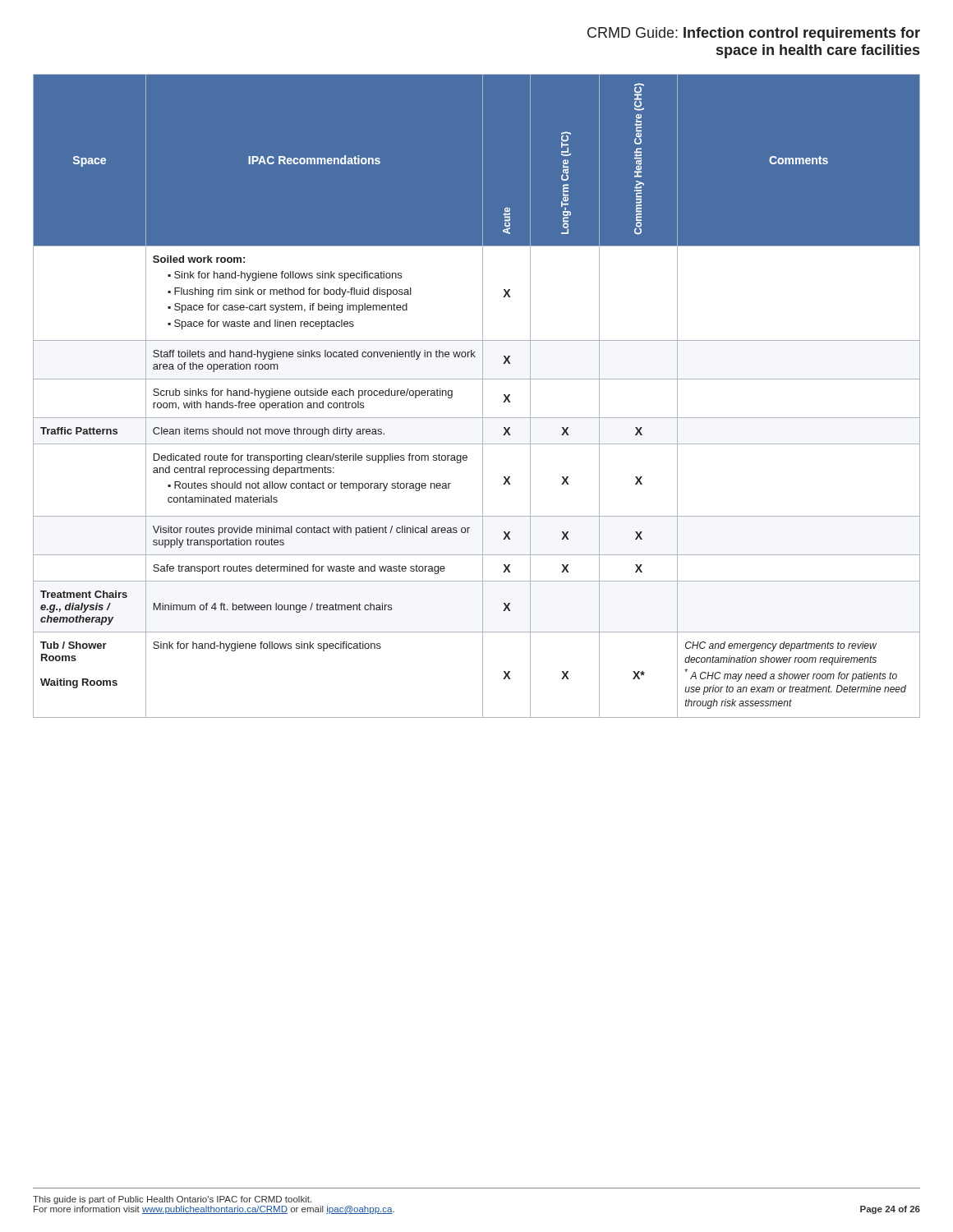Find the table
The image size is (953, 1232).
(476, 396)
